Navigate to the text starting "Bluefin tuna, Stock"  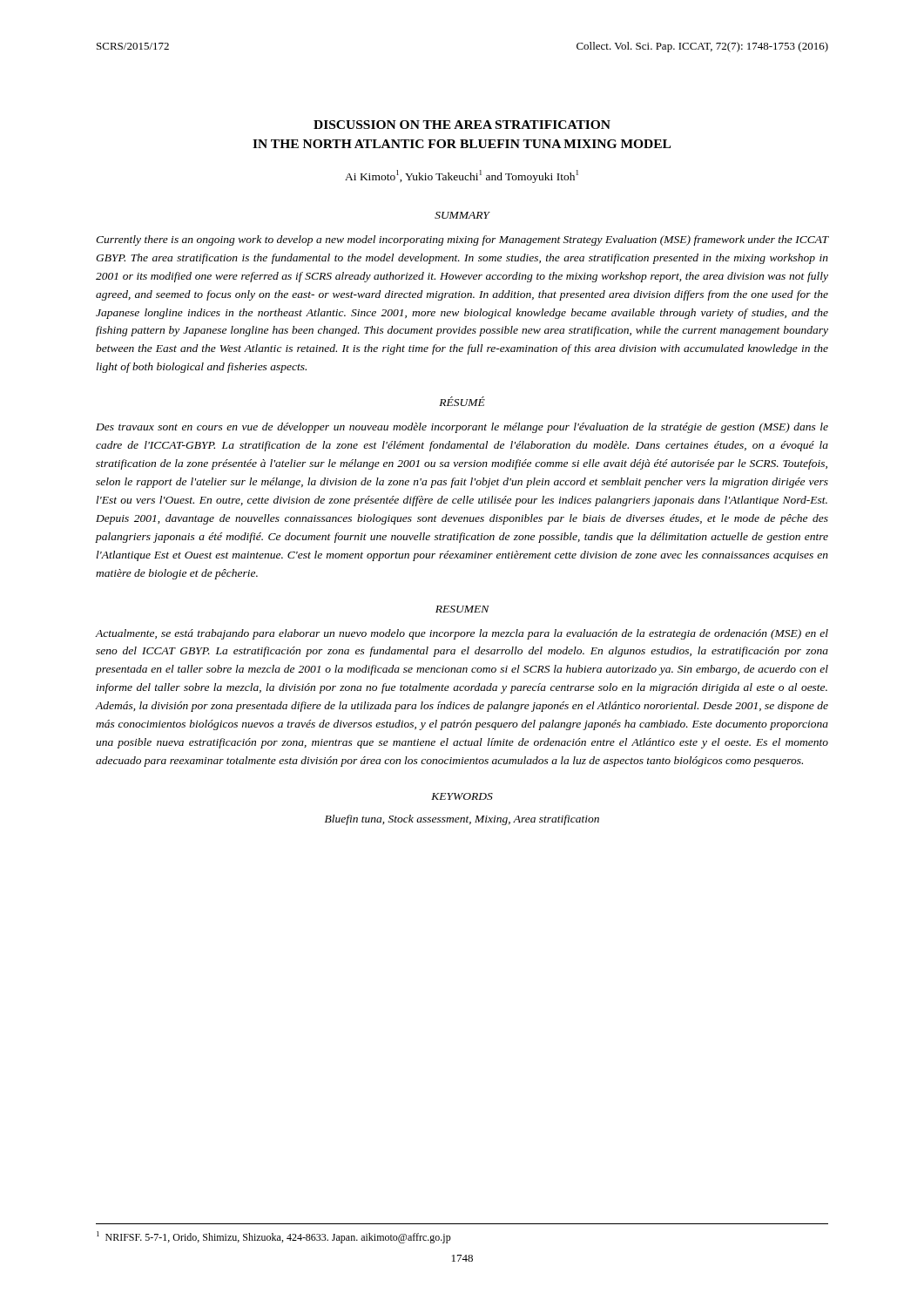462,819
